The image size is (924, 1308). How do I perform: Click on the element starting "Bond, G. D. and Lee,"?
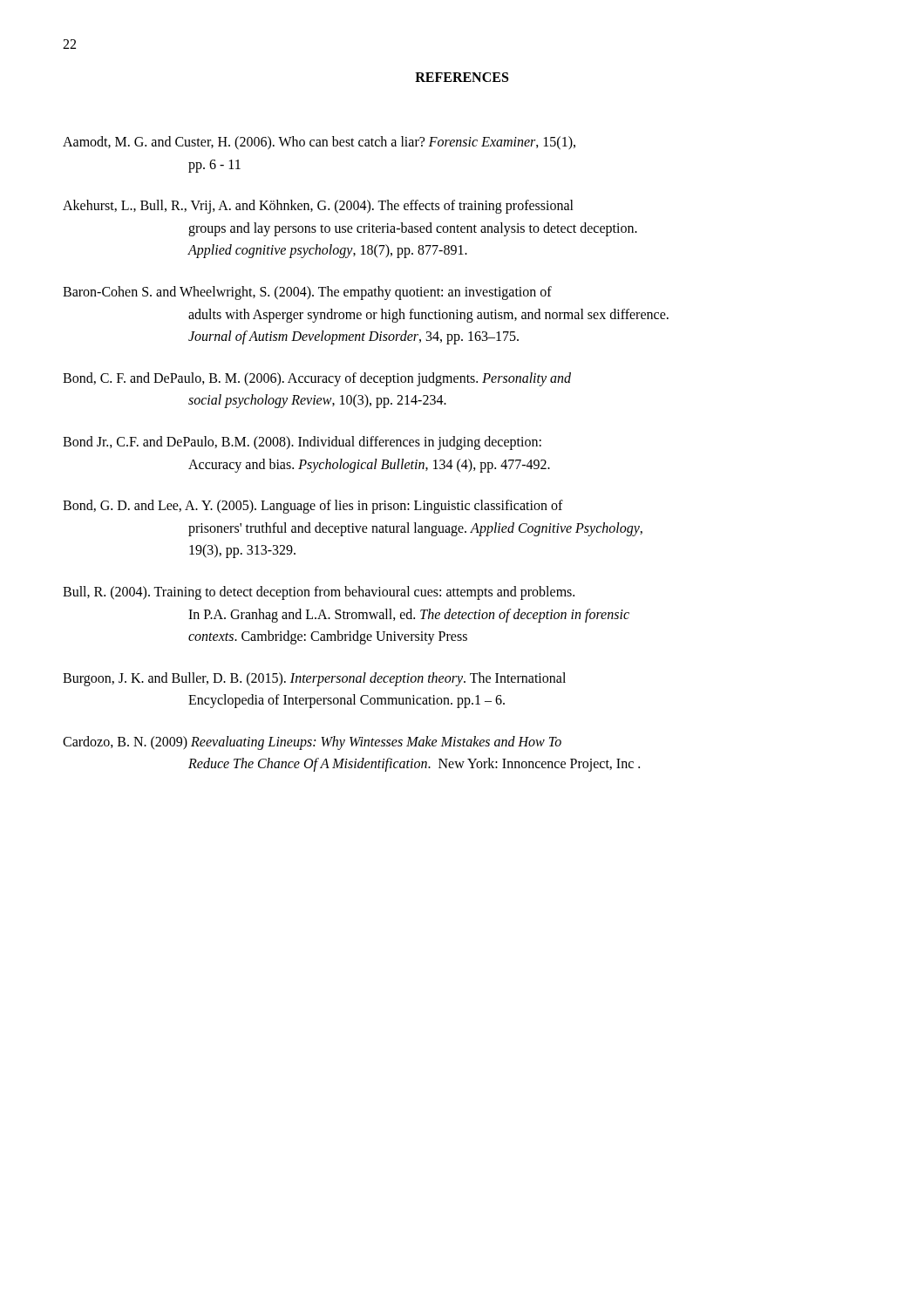(x=462, y=530)
